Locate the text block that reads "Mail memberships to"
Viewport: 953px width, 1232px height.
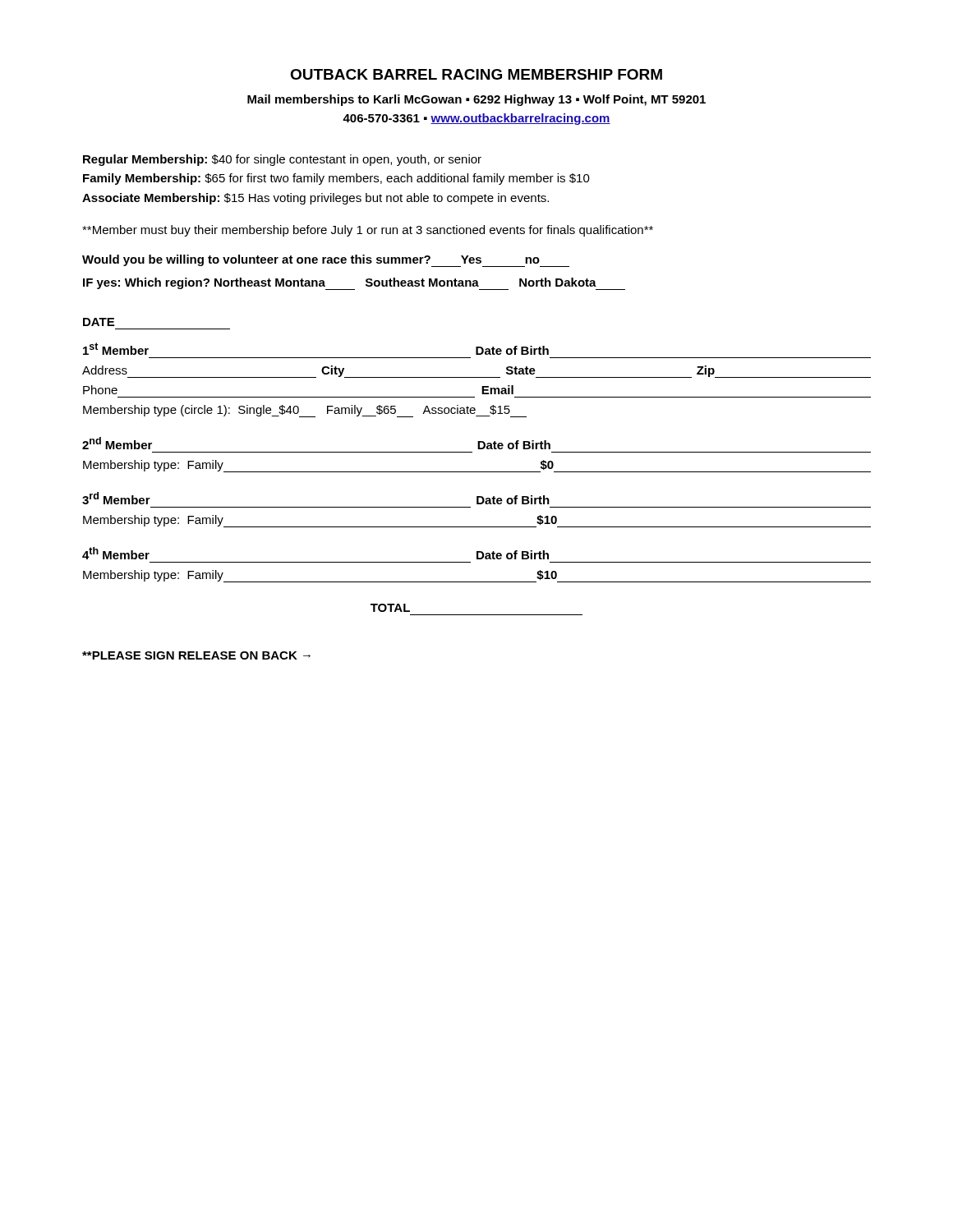pyautogui.click(x=476, y=99)
